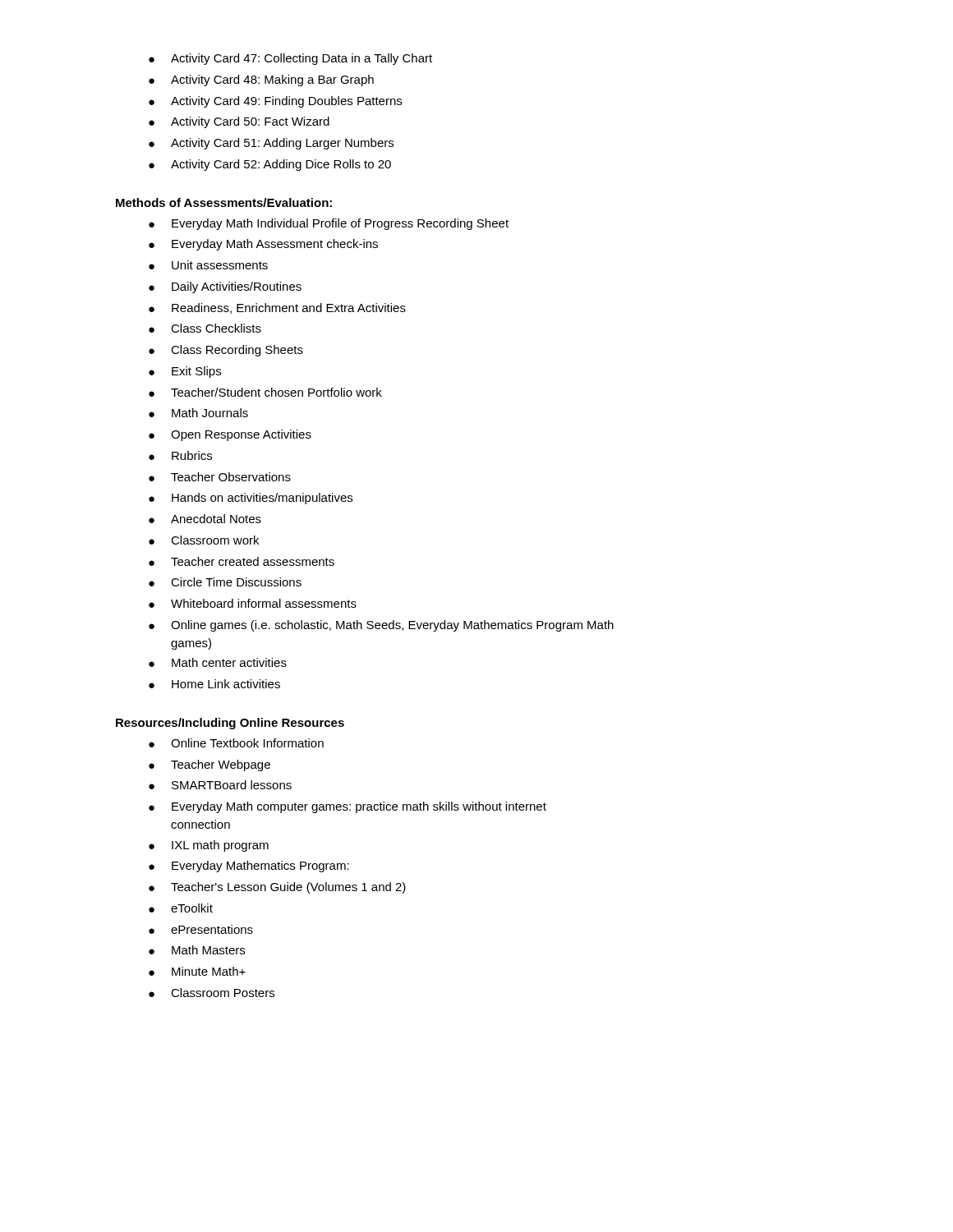This screenshot has width=953, height=1232.
Task: Navigate to the text starting "● Home Link"
Action: (x=214, y=684)
